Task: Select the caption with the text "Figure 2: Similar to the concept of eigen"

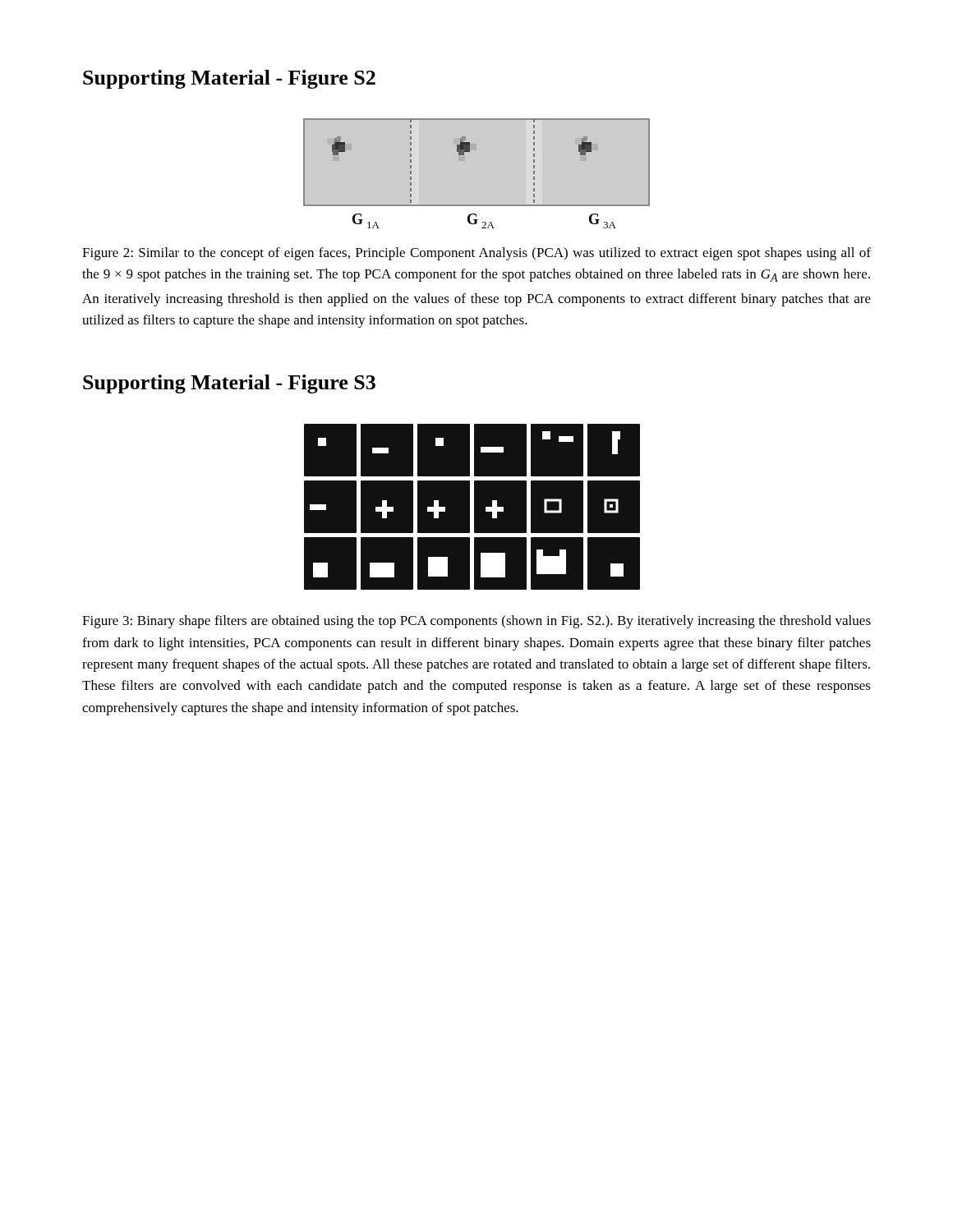Action: (476, 286)
